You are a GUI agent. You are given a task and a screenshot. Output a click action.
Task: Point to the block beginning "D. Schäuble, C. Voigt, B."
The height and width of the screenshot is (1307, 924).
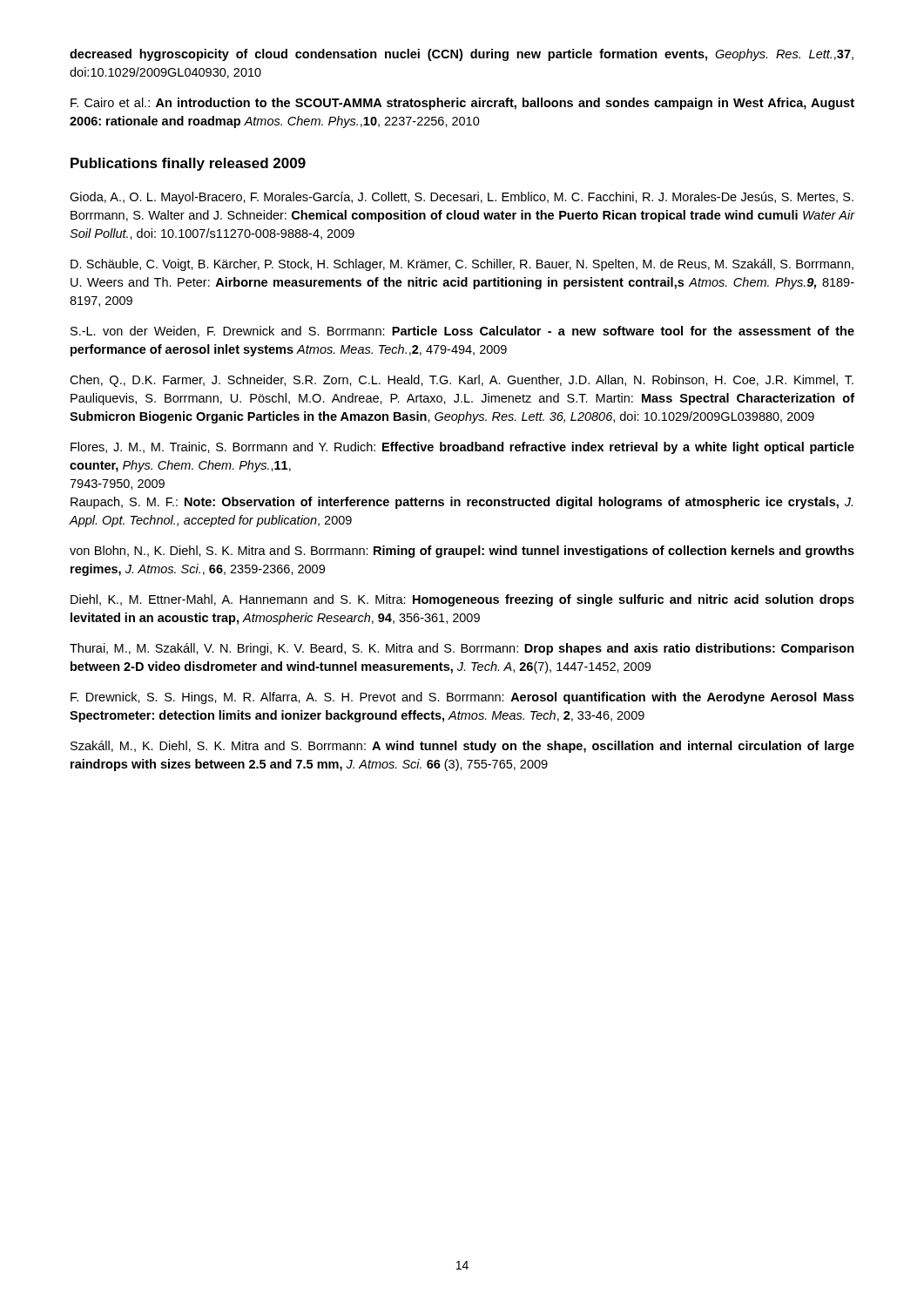(x=462, y=282)
